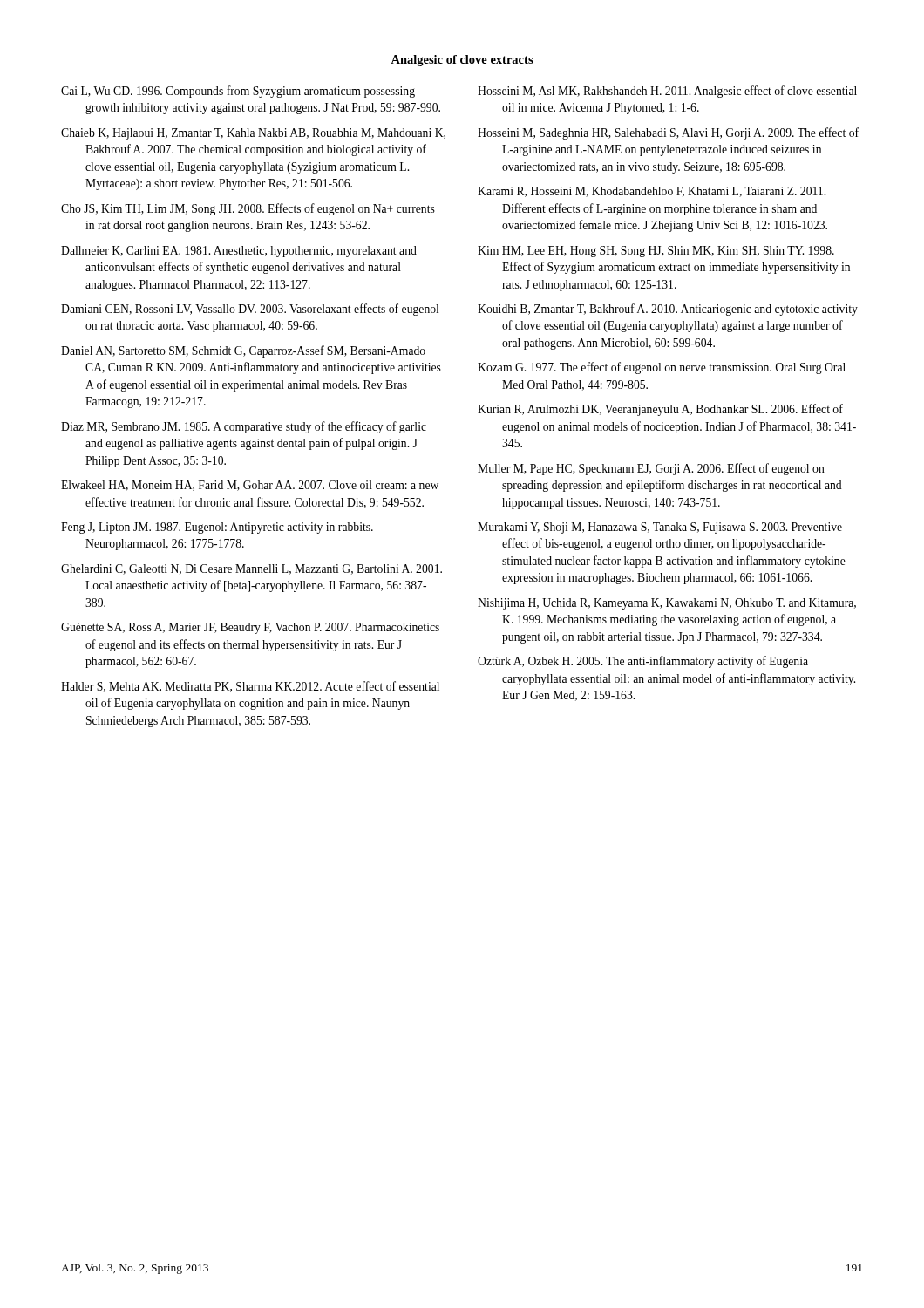
Task: Select the list item containing "Feng J, Lipton JM. 1987. Eugenol: Antipyretic"
Action: point(217,536)
